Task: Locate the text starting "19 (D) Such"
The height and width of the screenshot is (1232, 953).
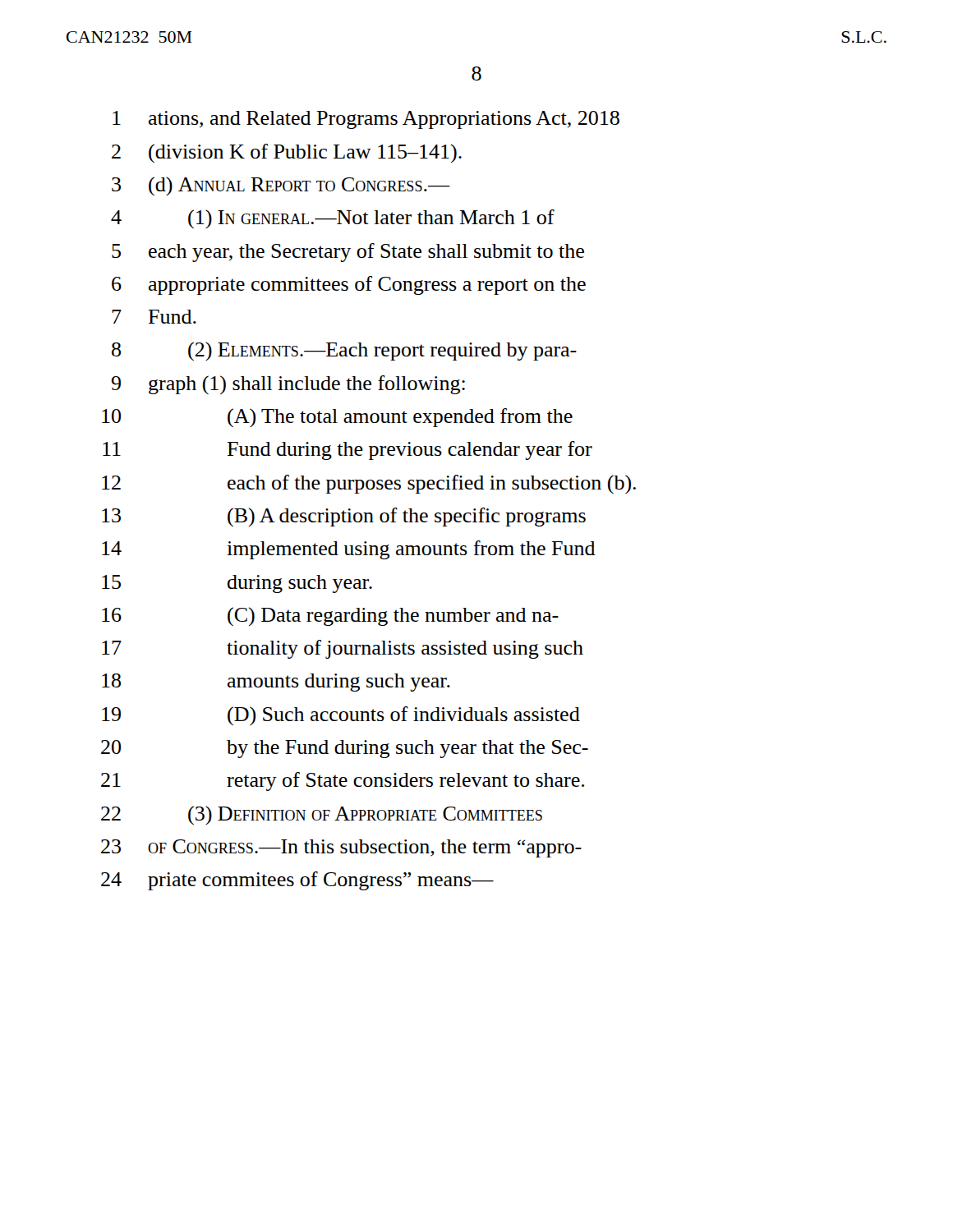Action: coord(476,714)
